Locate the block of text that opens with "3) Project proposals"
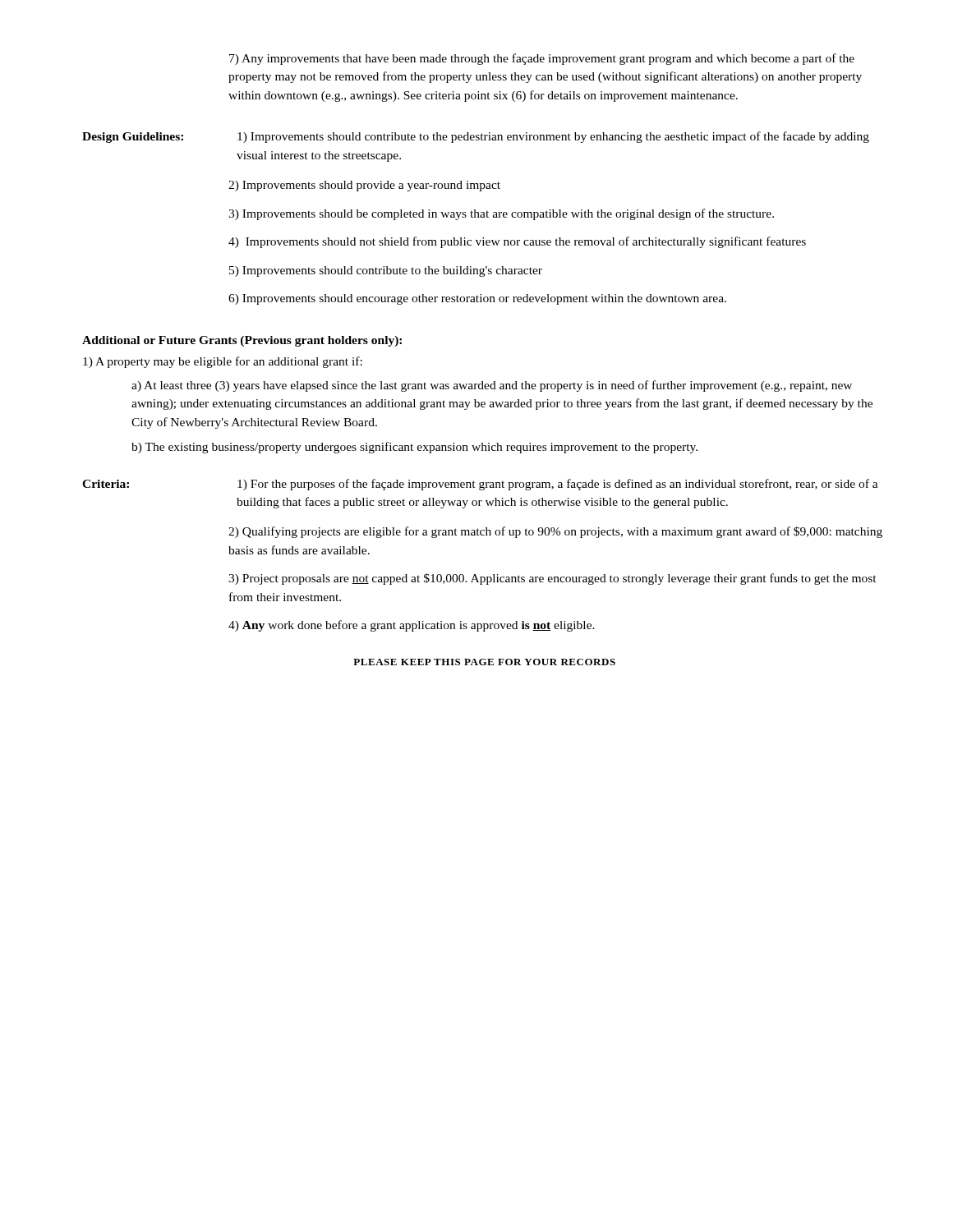This screenshot has width=953, height=1232. (552, 587)
